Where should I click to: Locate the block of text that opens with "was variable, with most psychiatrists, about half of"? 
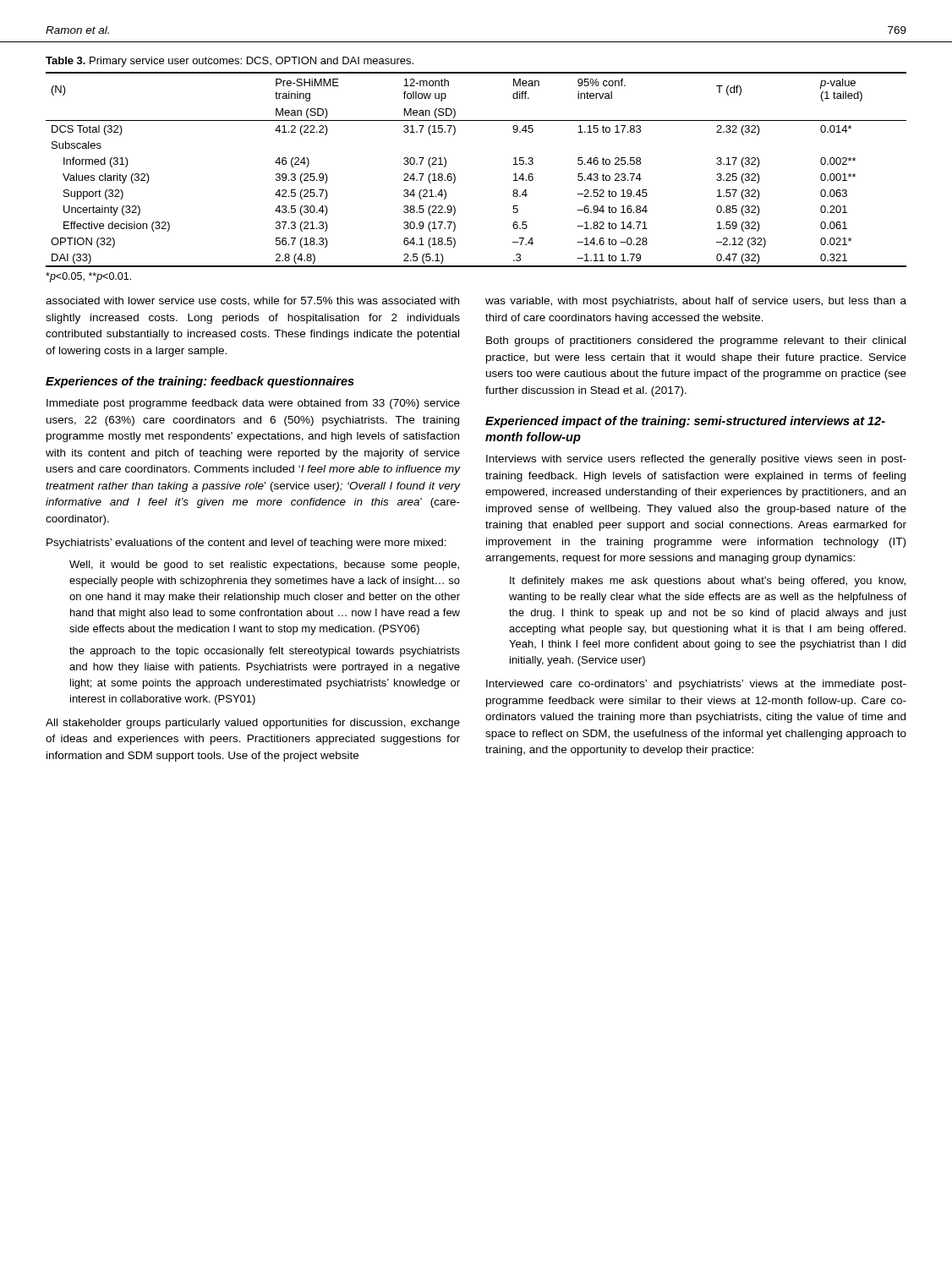pos(696,309)
